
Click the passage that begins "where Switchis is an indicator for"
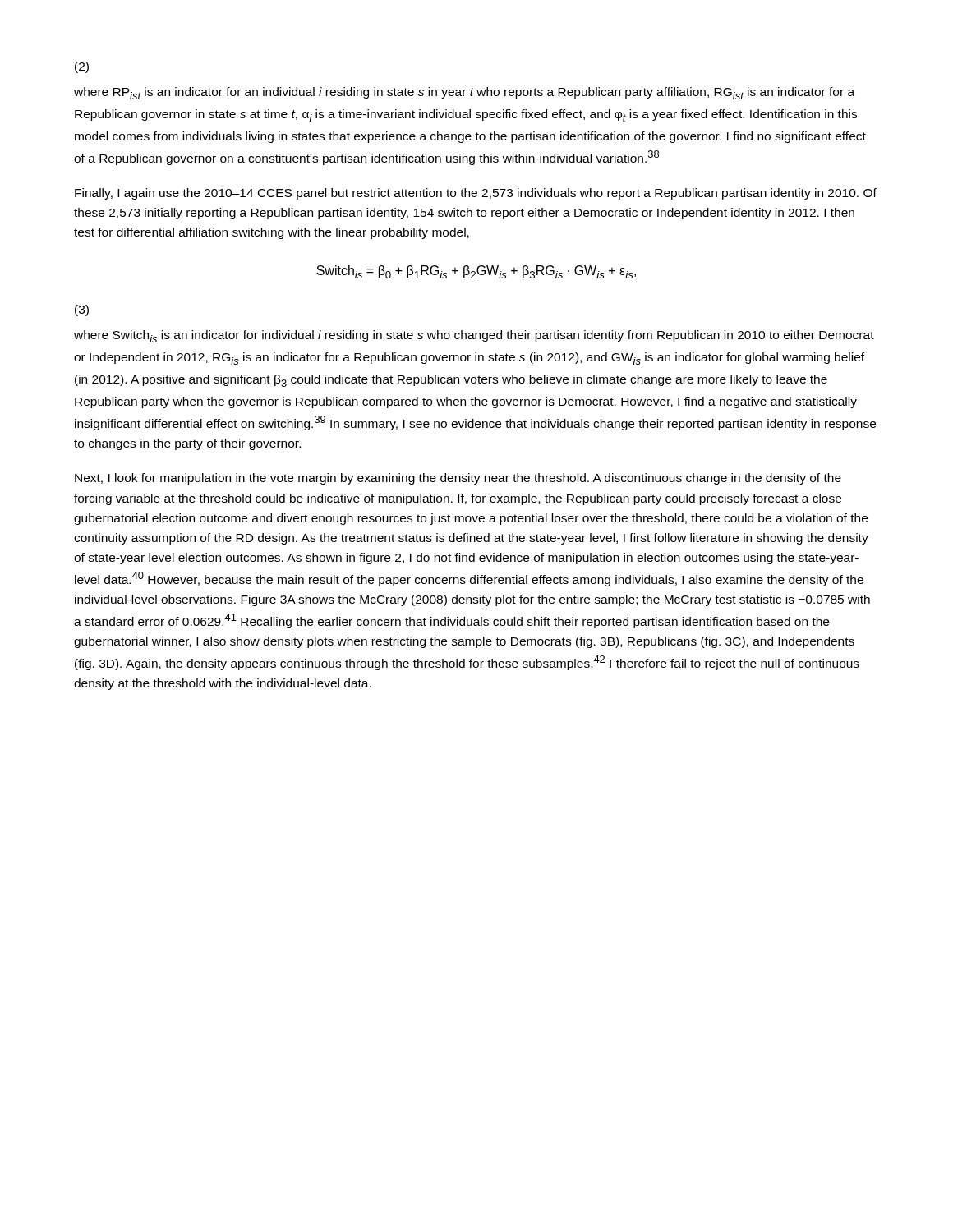point(475,389)
